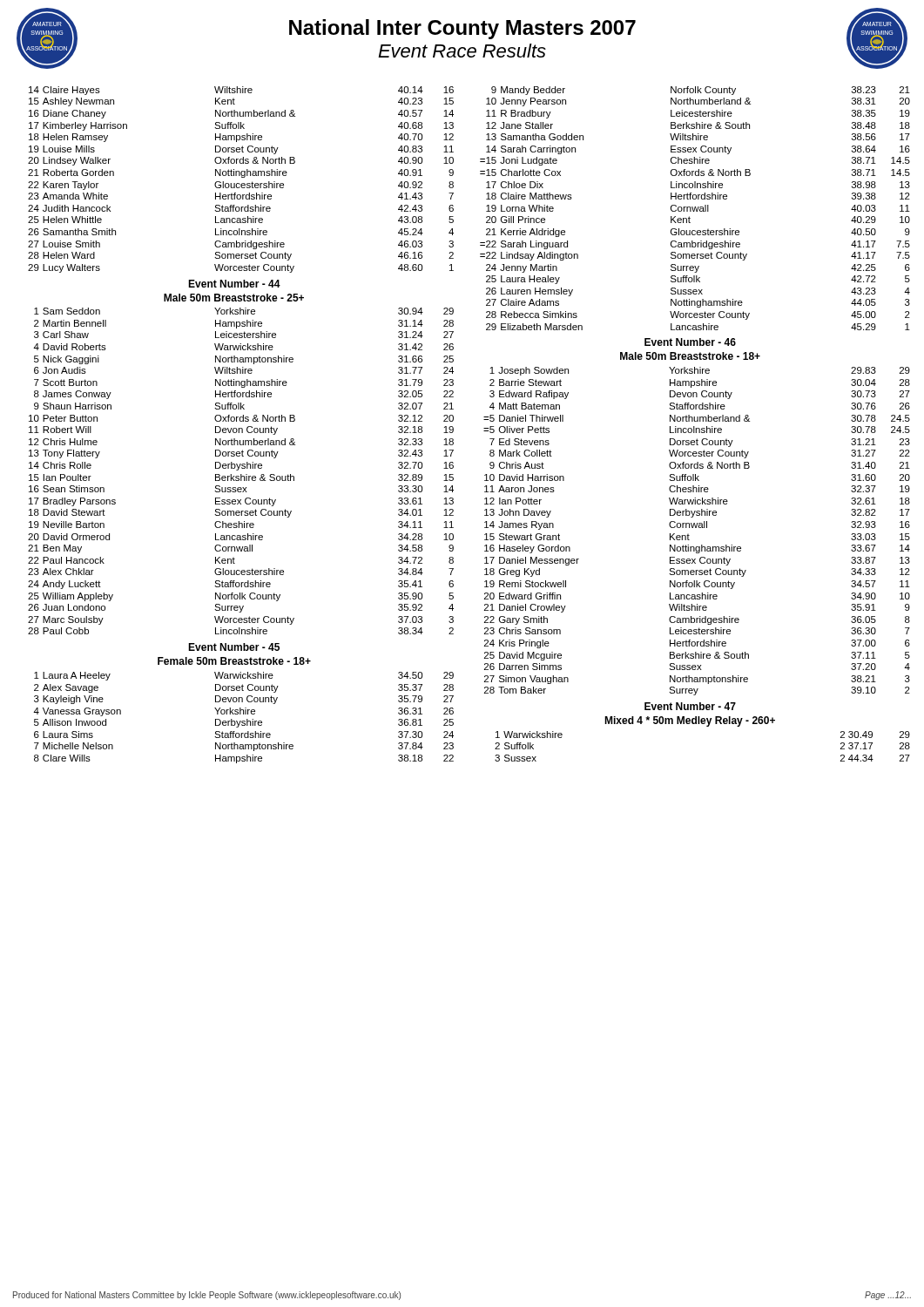
Task: Point to "Event Number - 46"
Action: click(x=690, y=343)
